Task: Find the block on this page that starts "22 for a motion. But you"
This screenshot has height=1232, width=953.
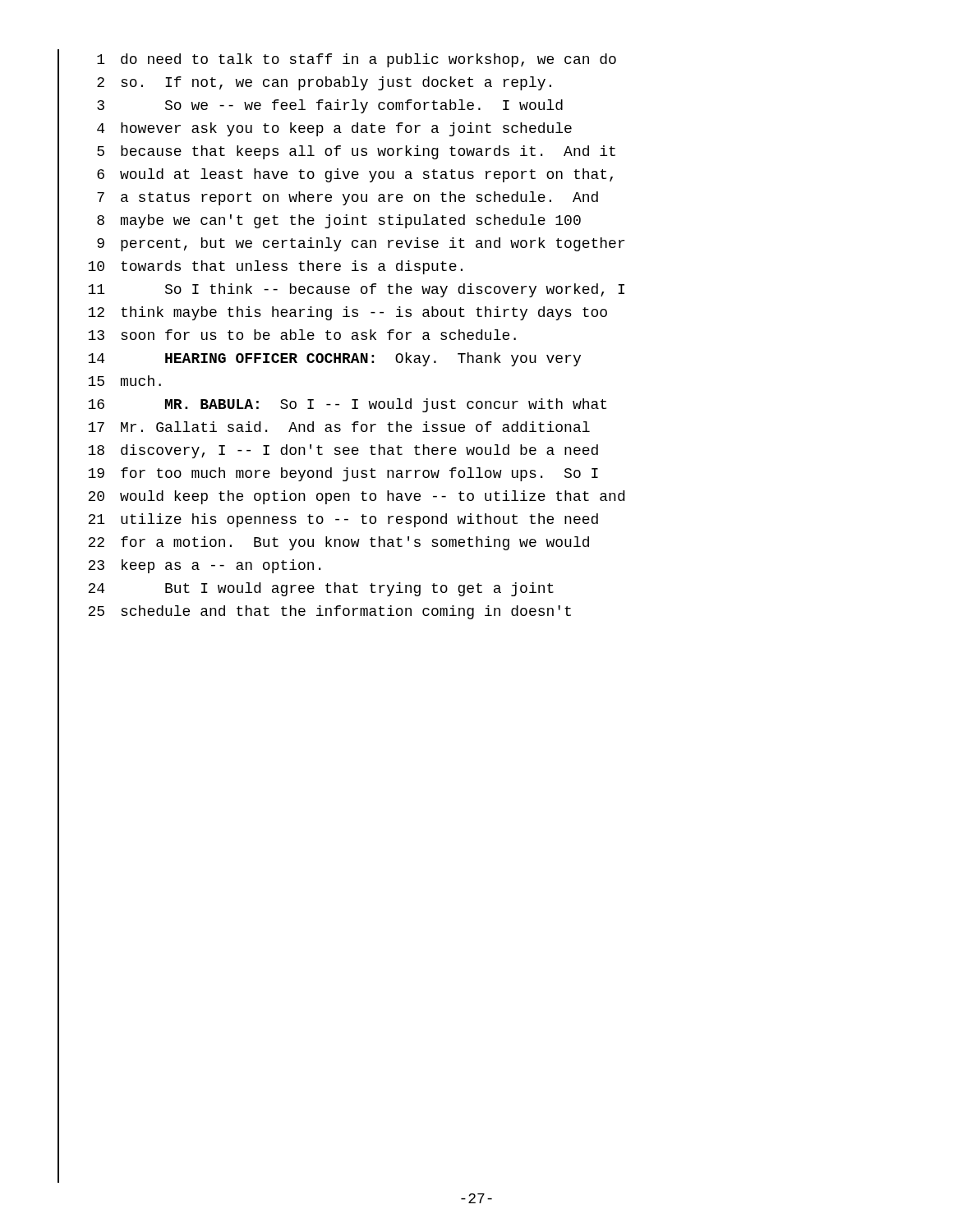Action: click(328, 544)
